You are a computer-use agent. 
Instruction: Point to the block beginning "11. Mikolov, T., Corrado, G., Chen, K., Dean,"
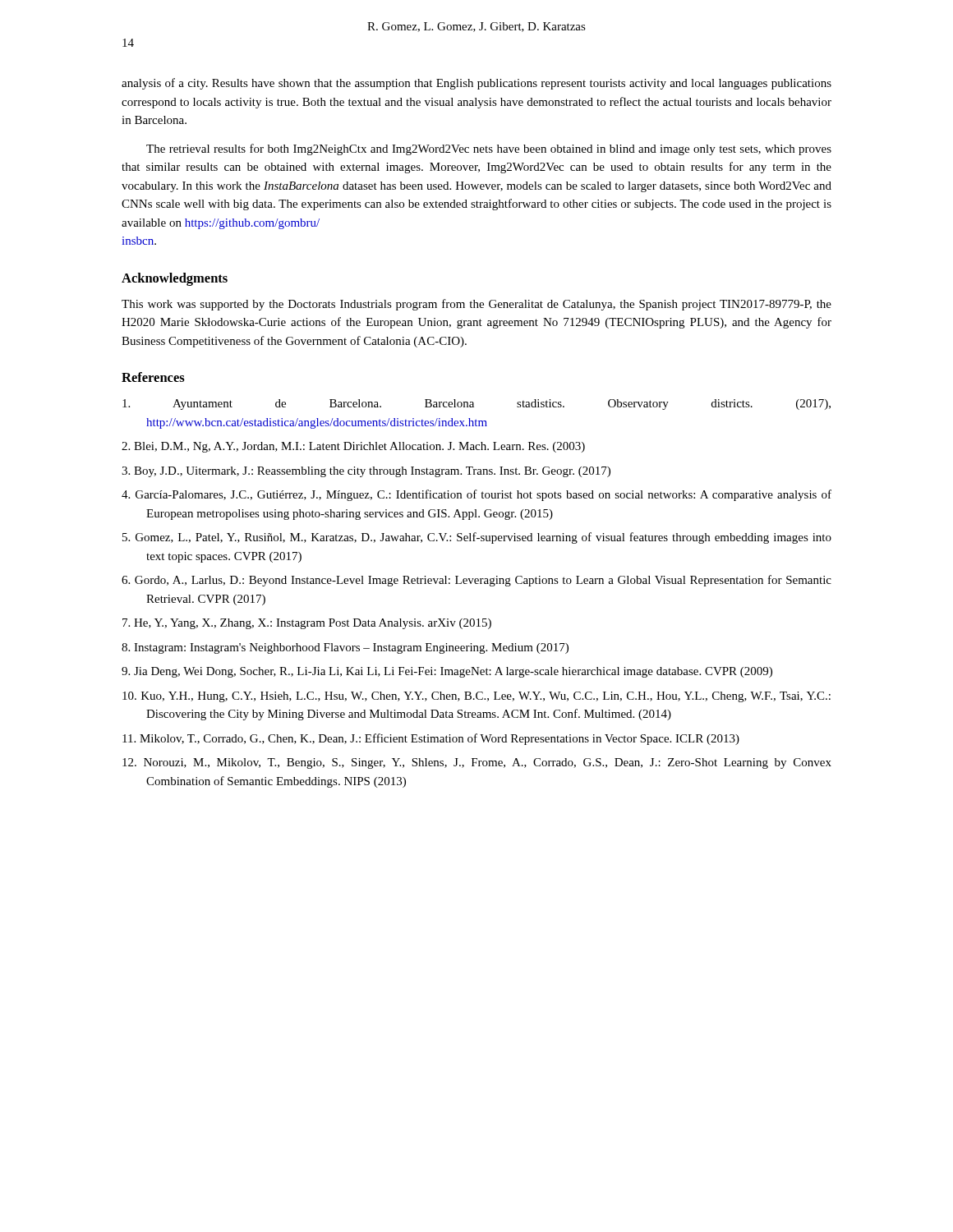(476, 738)
